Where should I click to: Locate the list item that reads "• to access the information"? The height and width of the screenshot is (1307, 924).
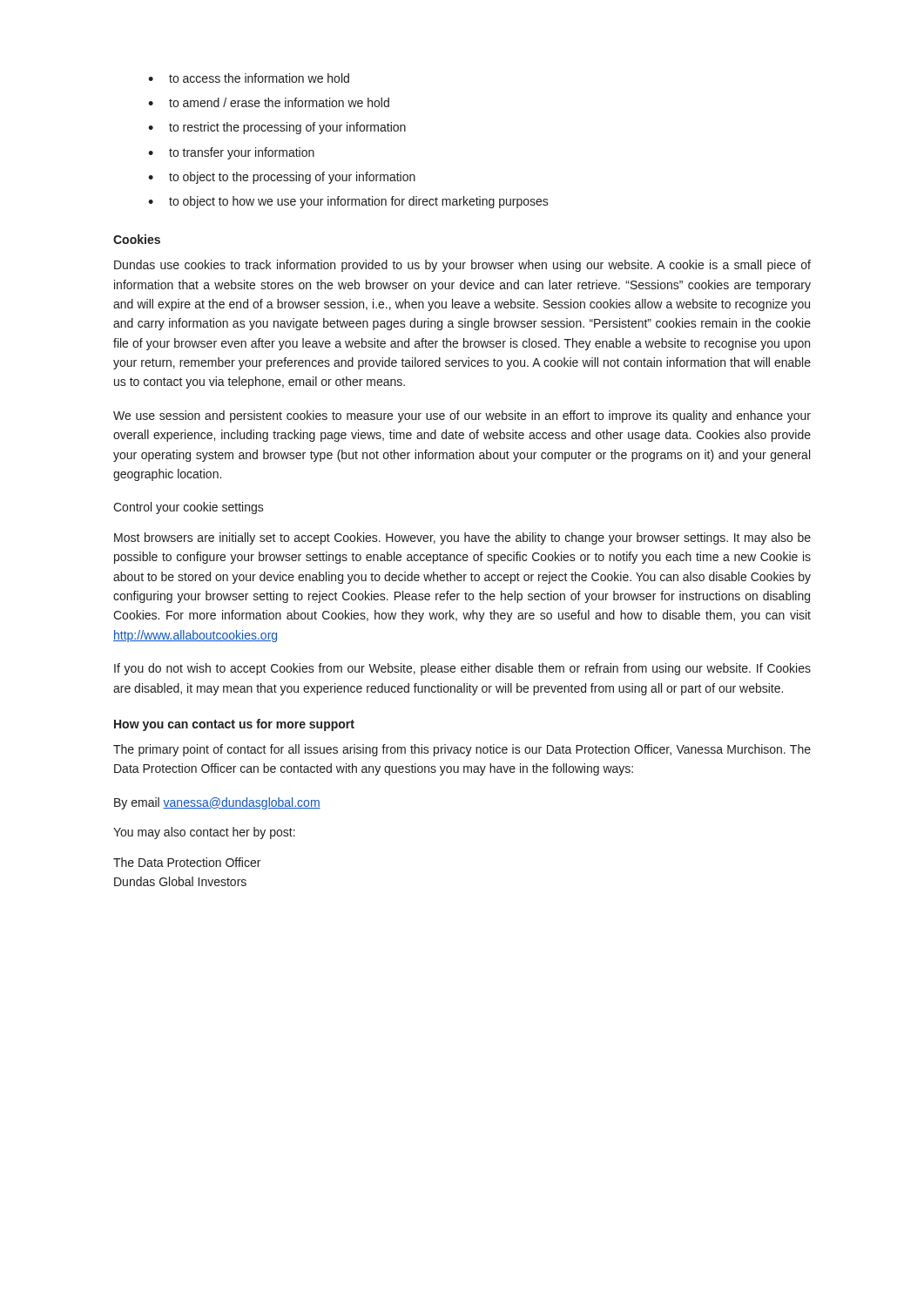click(x=249, y=80)
